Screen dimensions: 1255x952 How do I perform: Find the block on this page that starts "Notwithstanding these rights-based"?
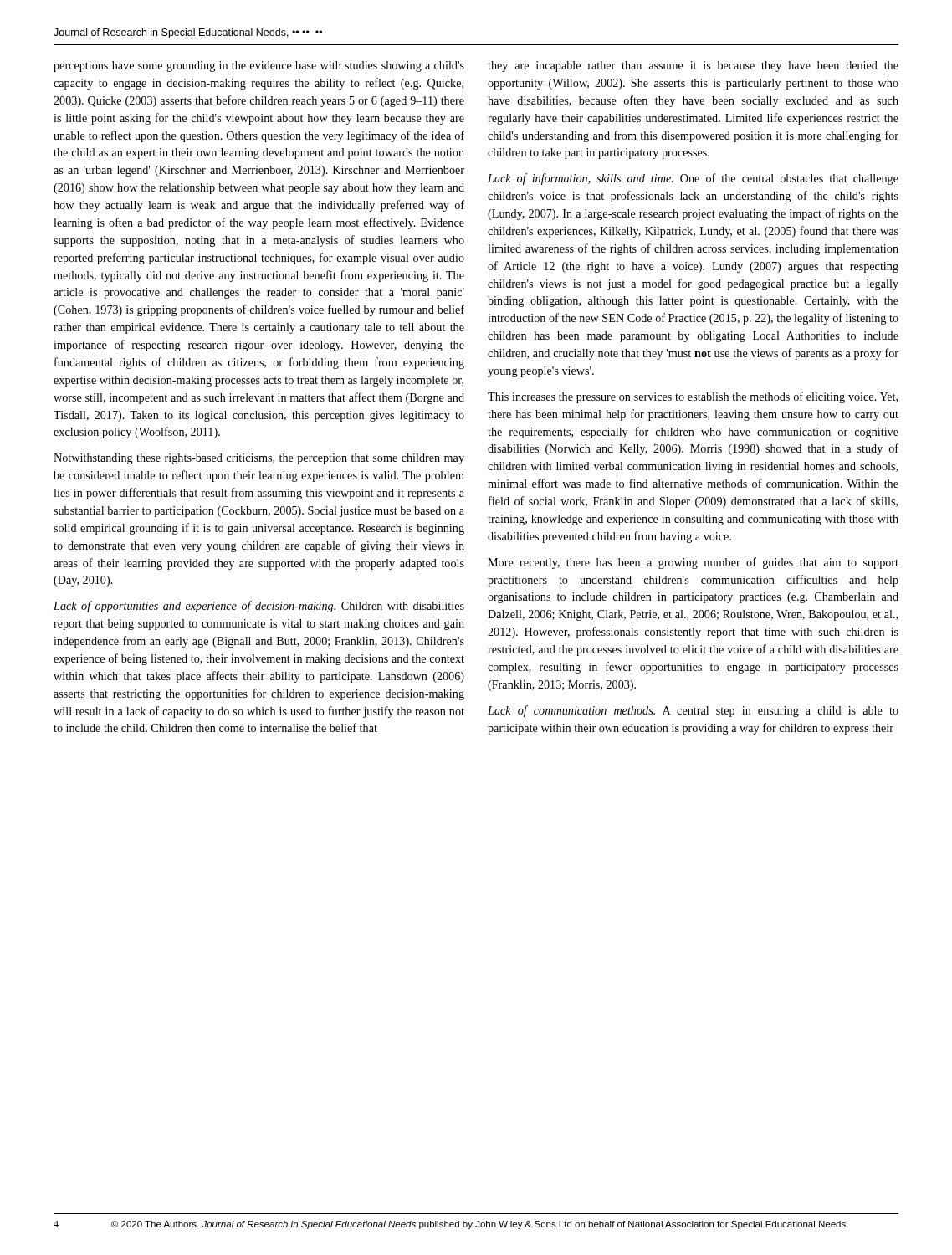[x=259, y=519]
